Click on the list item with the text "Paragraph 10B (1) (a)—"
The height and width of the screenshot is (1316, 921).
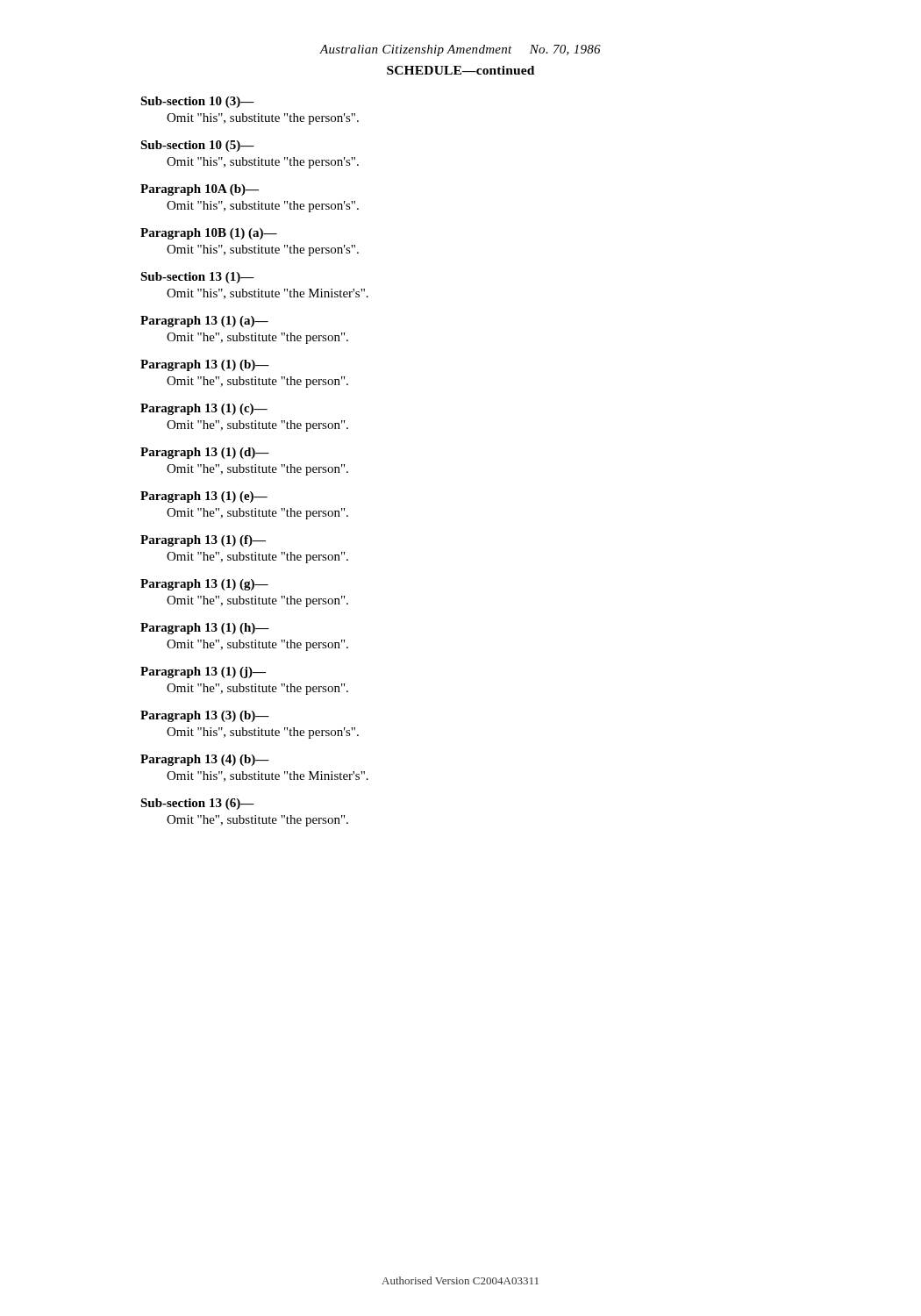click(209, 234)
